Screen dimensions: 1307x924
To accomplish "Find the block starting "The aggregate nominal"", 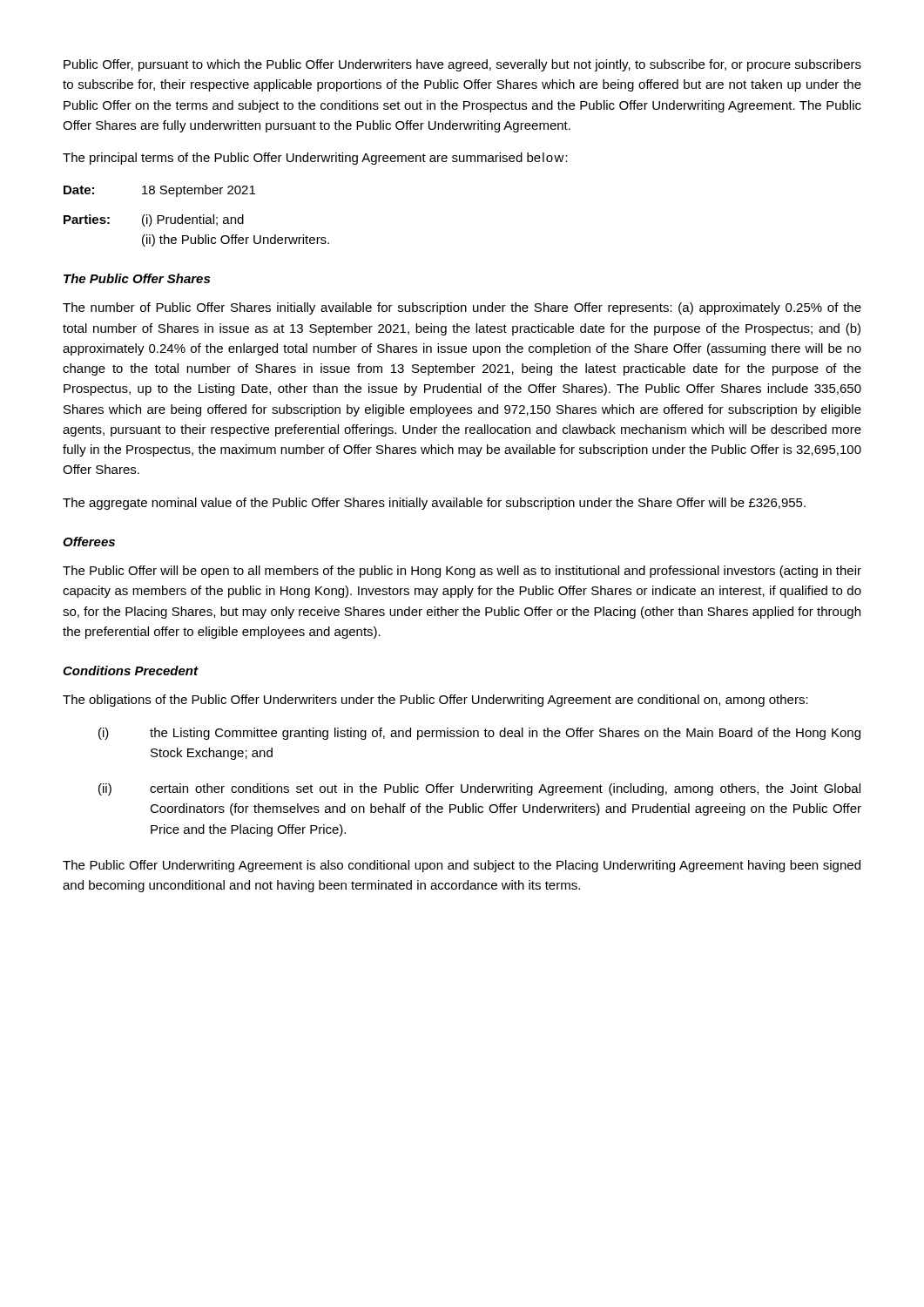I will click(462, 502).
